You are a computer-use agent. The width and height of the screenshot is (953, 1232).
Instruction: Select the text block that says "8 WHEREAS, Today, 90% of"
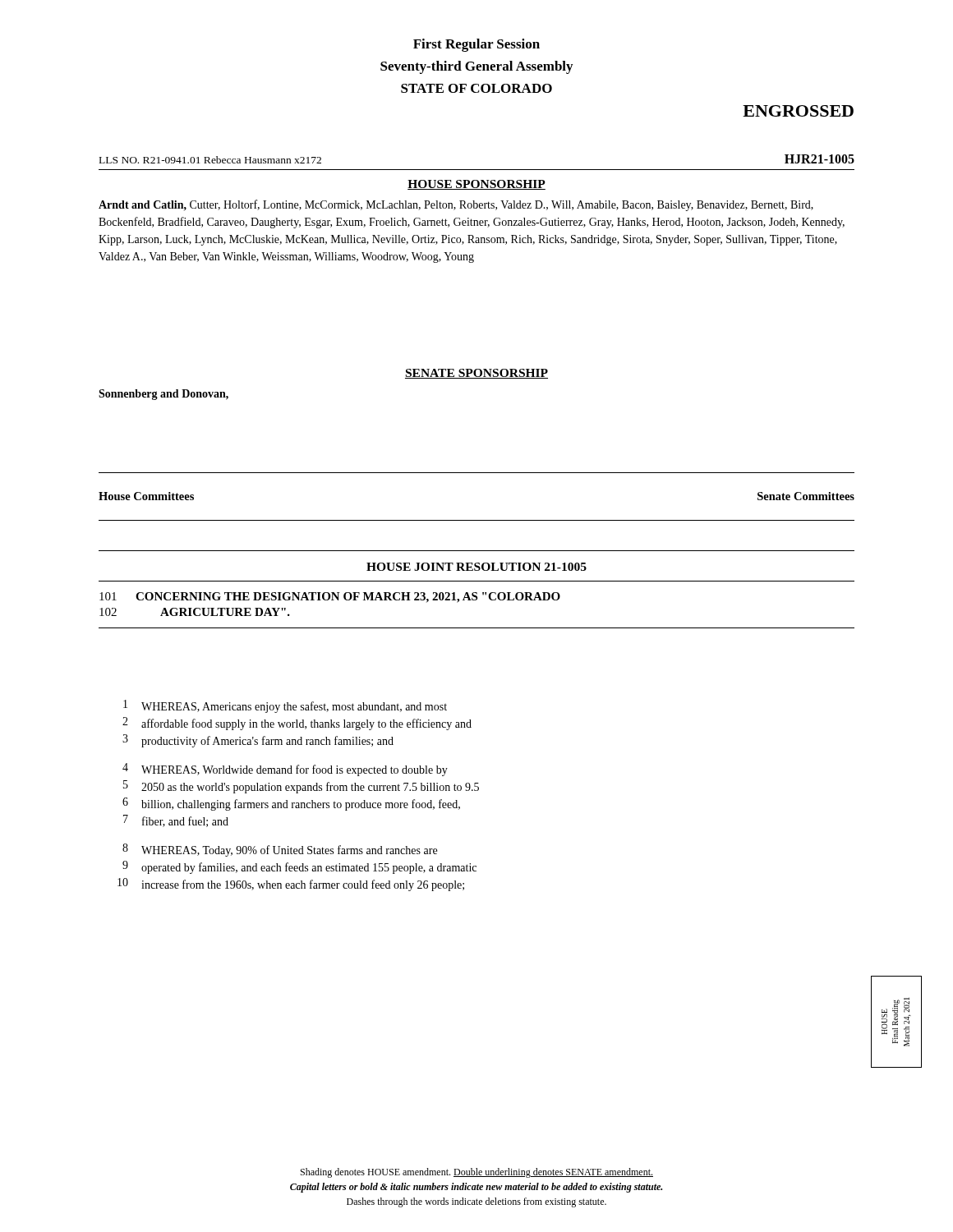tap(476, 868)
